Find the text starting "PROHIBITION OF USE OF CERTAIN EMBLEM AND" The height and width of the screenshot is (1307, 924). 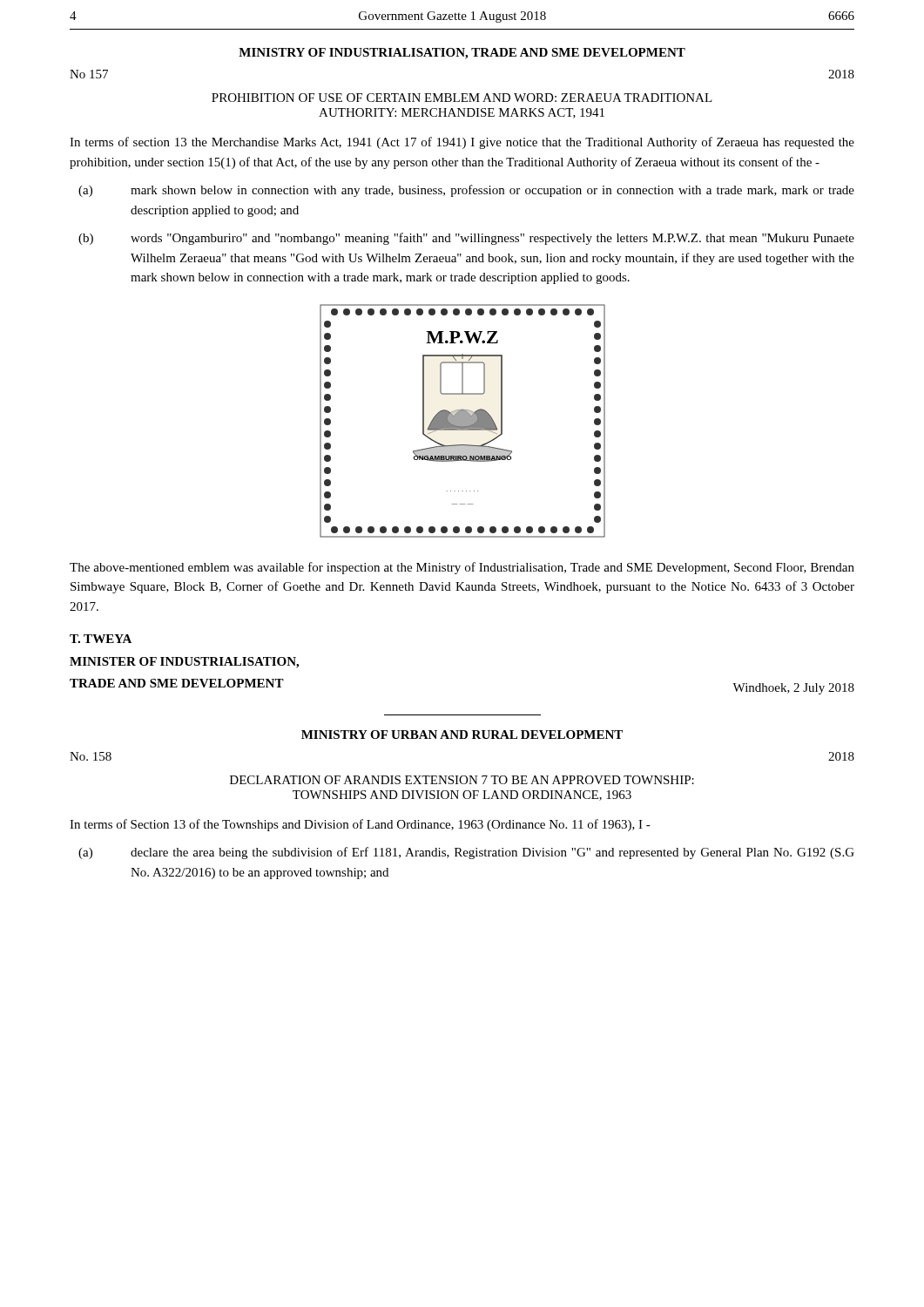tap(462, 105)
